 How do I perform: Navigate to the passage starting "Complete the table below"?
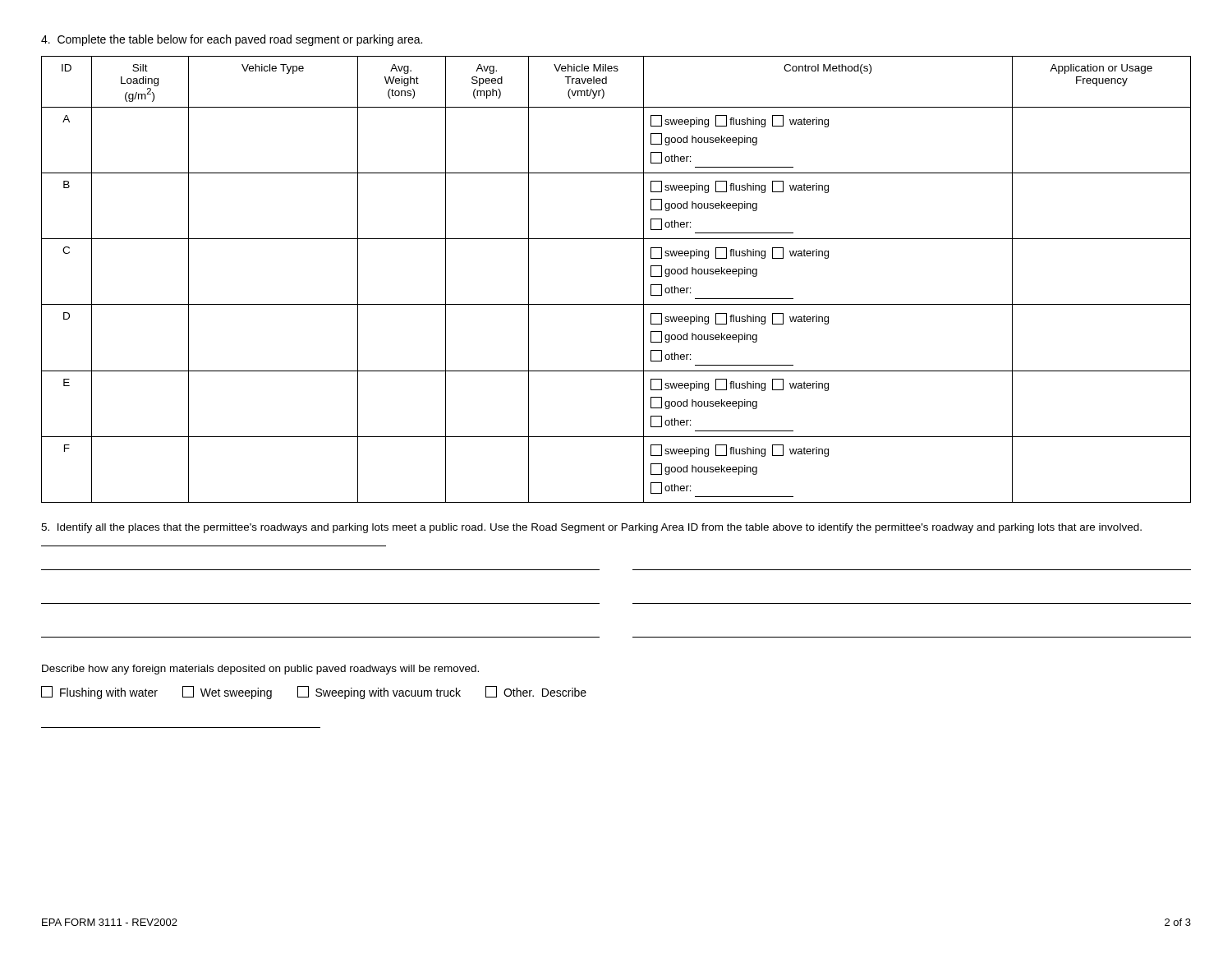point(232,39)
